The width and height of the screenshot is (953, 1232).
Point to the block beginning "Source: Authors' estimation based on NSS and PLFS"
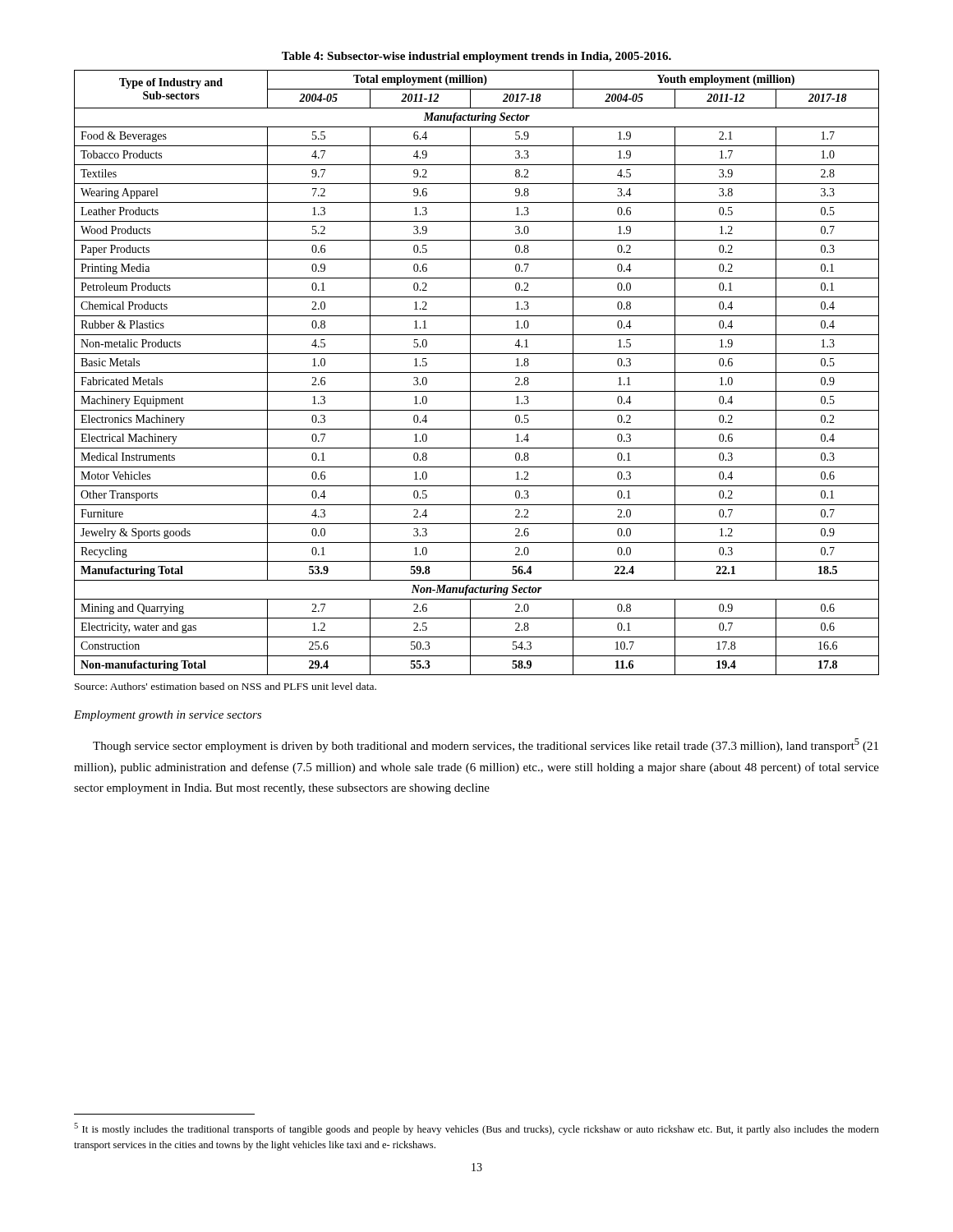pos(225,686)
